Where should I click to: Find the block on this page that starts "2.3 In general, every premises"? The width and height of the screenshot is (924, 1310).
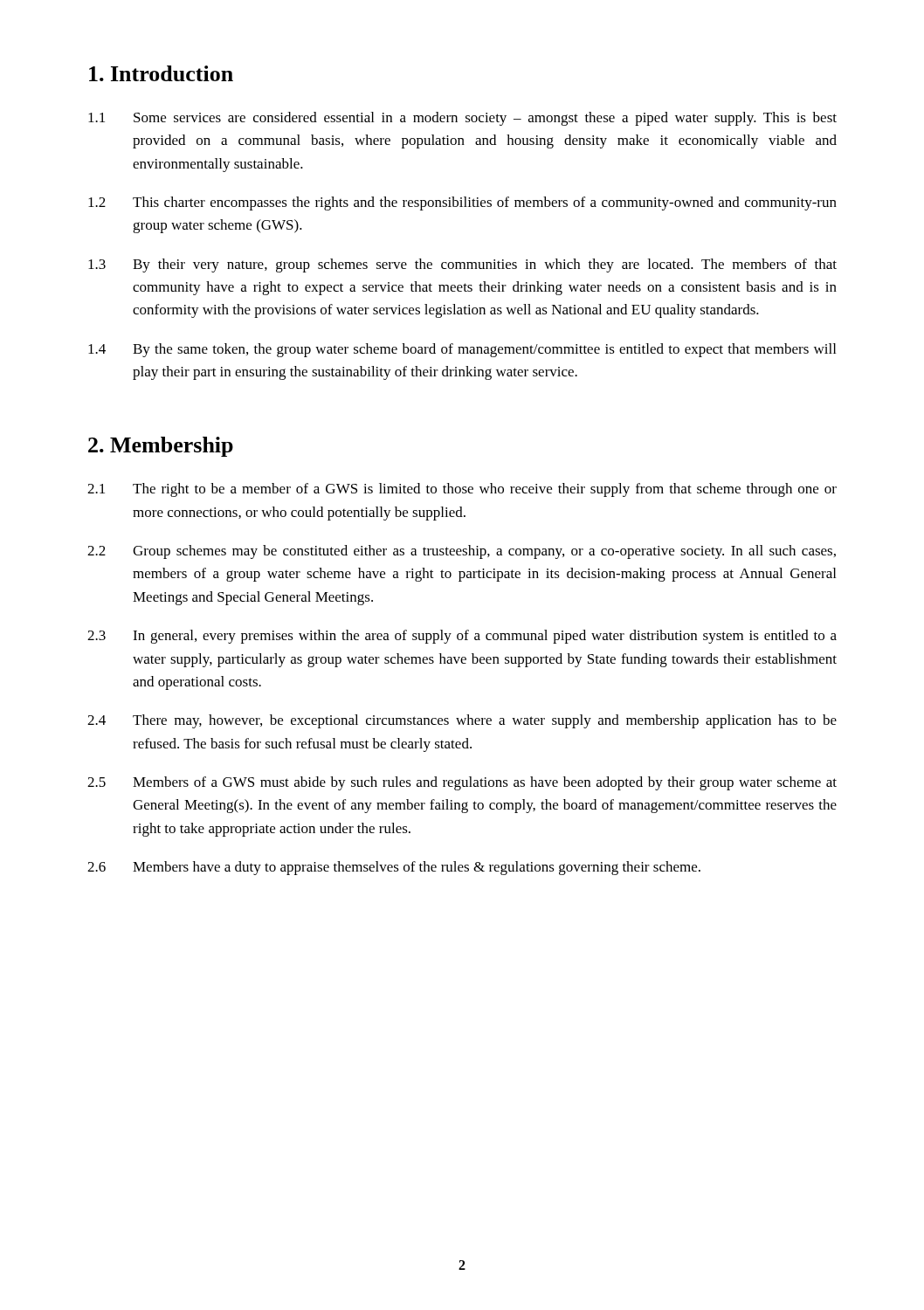click(462, 659)
